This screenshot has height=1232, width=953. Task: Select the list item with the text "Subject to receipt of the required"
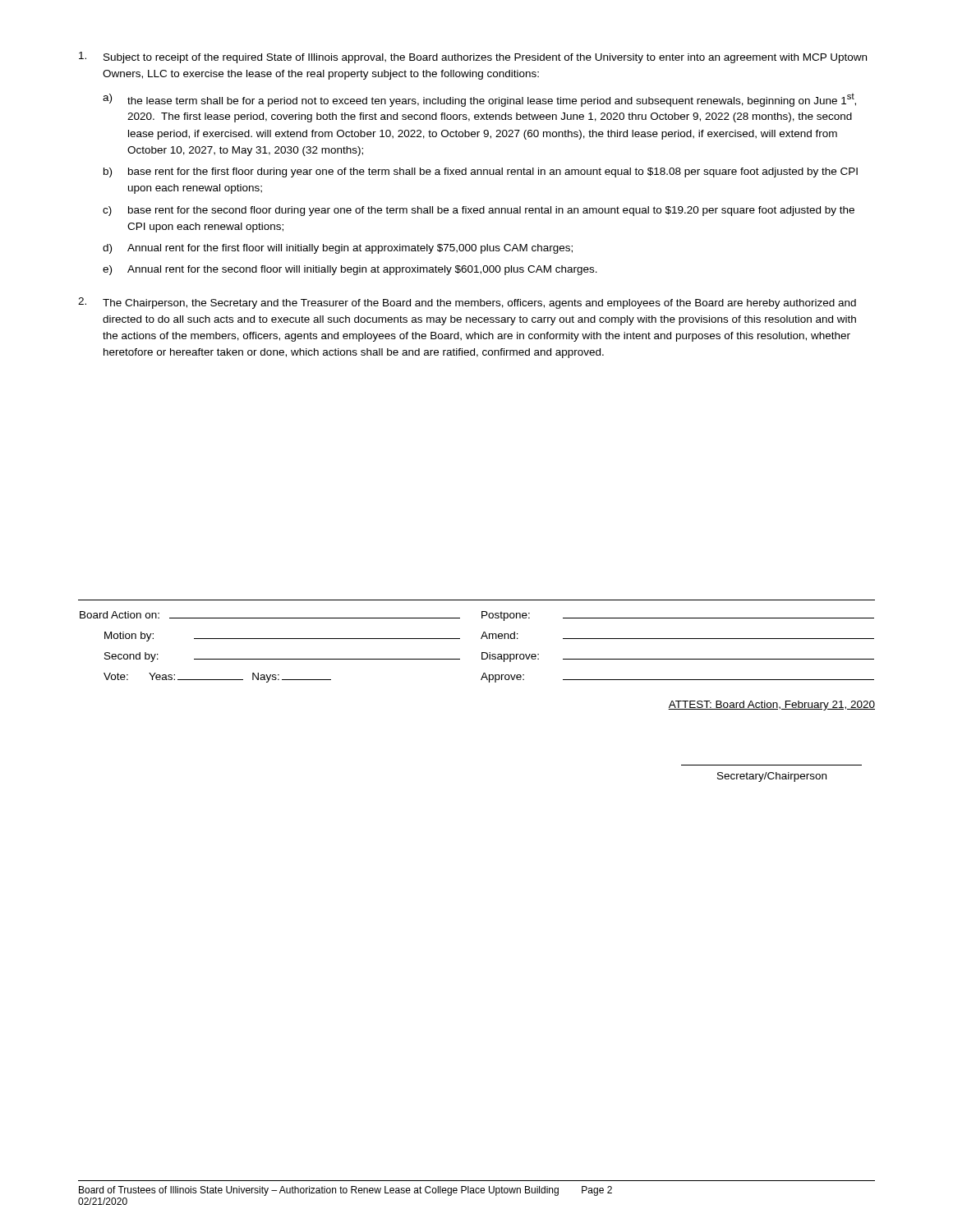tap(476, 166)
